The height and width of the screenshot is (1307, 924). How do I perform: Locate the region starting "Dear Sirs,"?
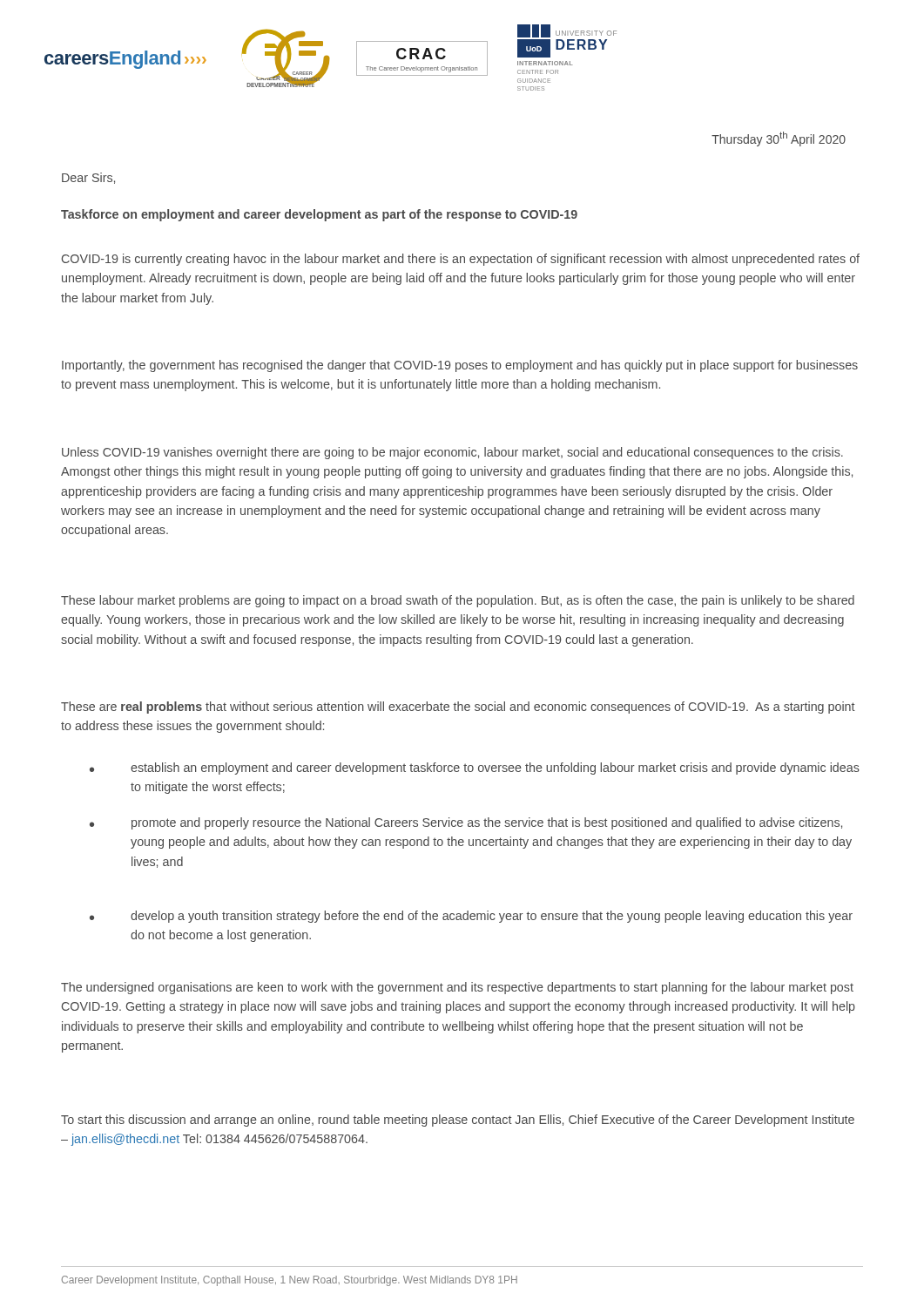(89, 178)
